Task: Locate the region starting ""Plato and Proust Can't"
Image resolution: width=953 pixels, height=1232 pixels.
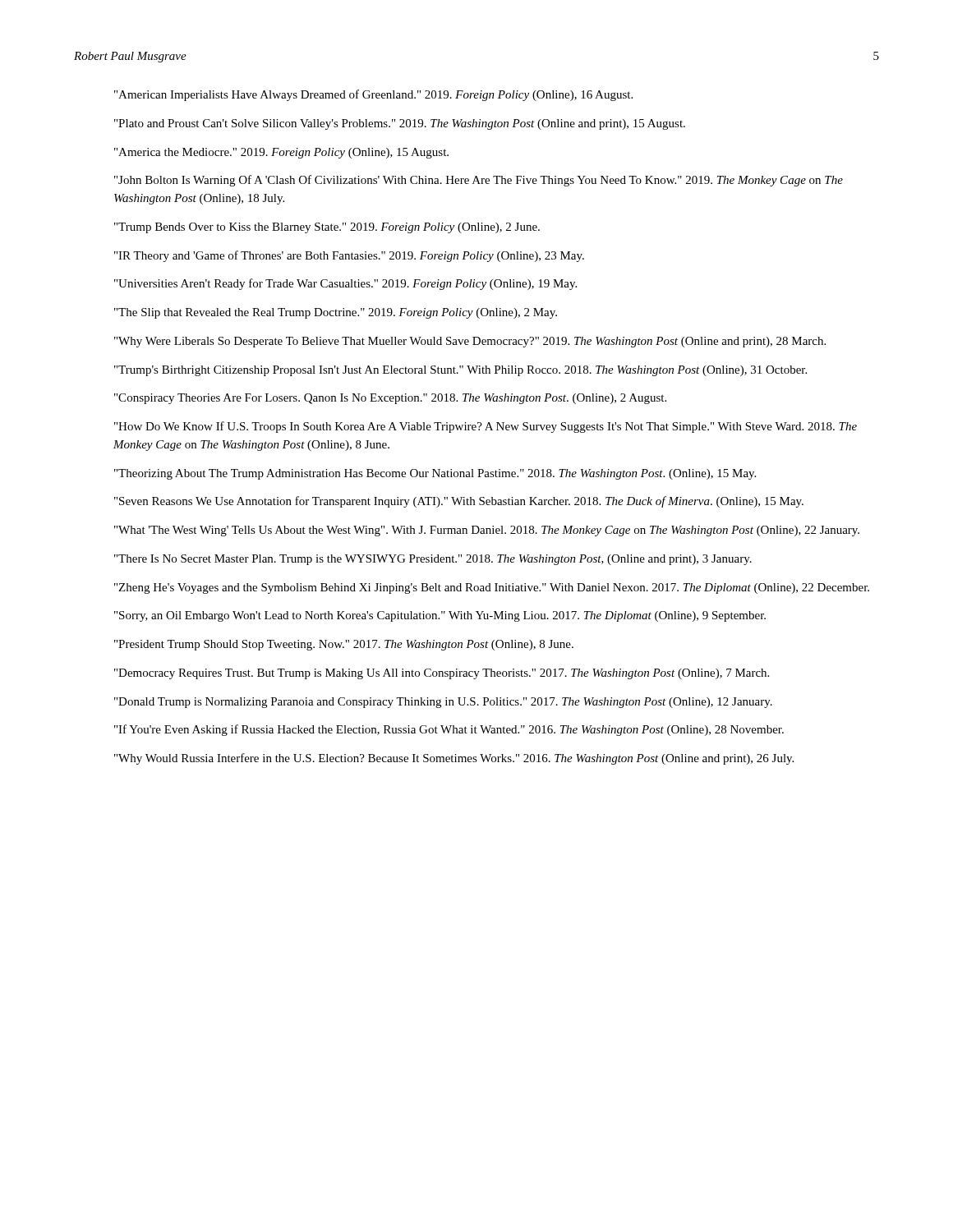Action: tap(496, 124)
